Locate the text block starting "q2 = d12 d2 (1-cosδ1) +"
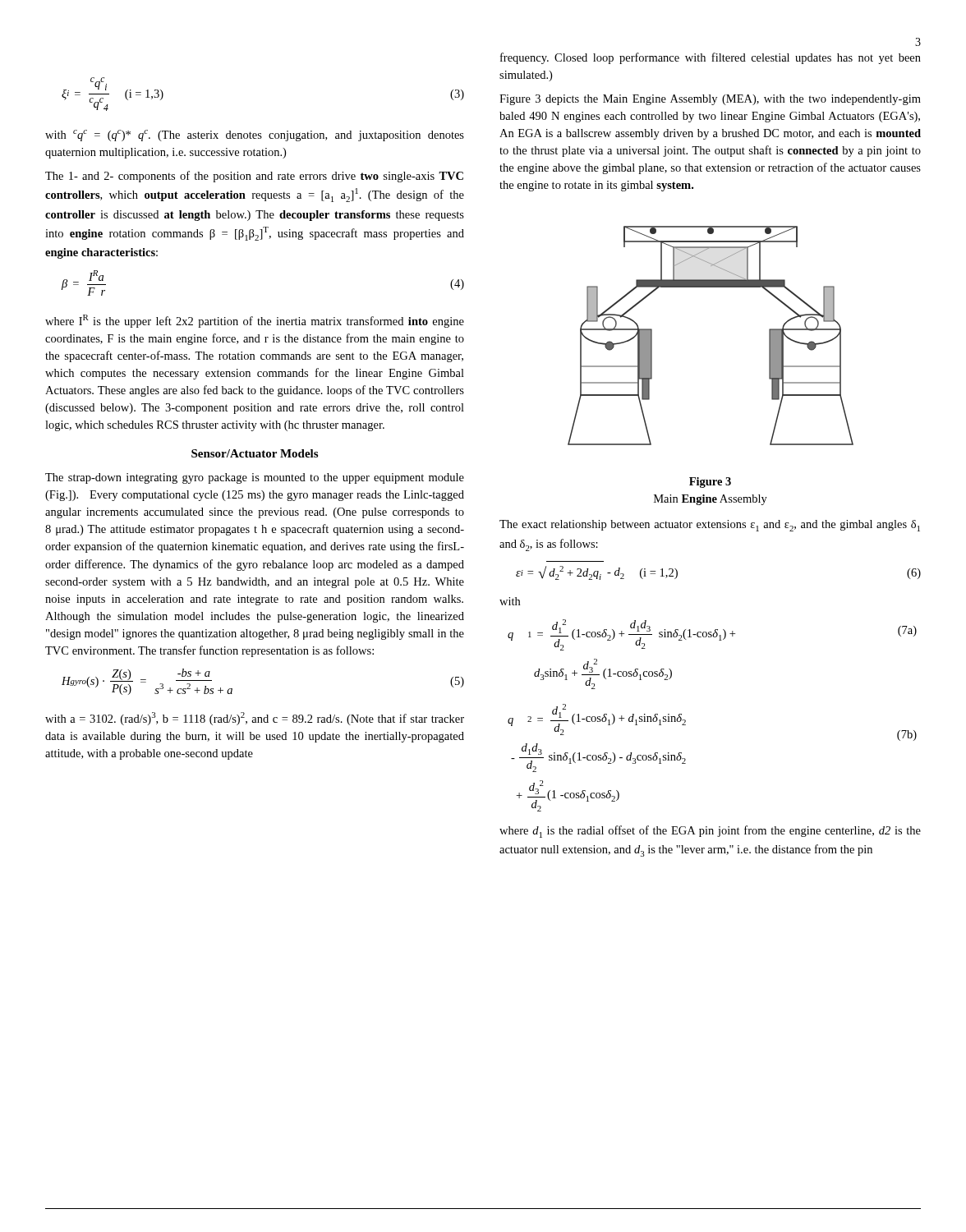 (x=559, y=721)
